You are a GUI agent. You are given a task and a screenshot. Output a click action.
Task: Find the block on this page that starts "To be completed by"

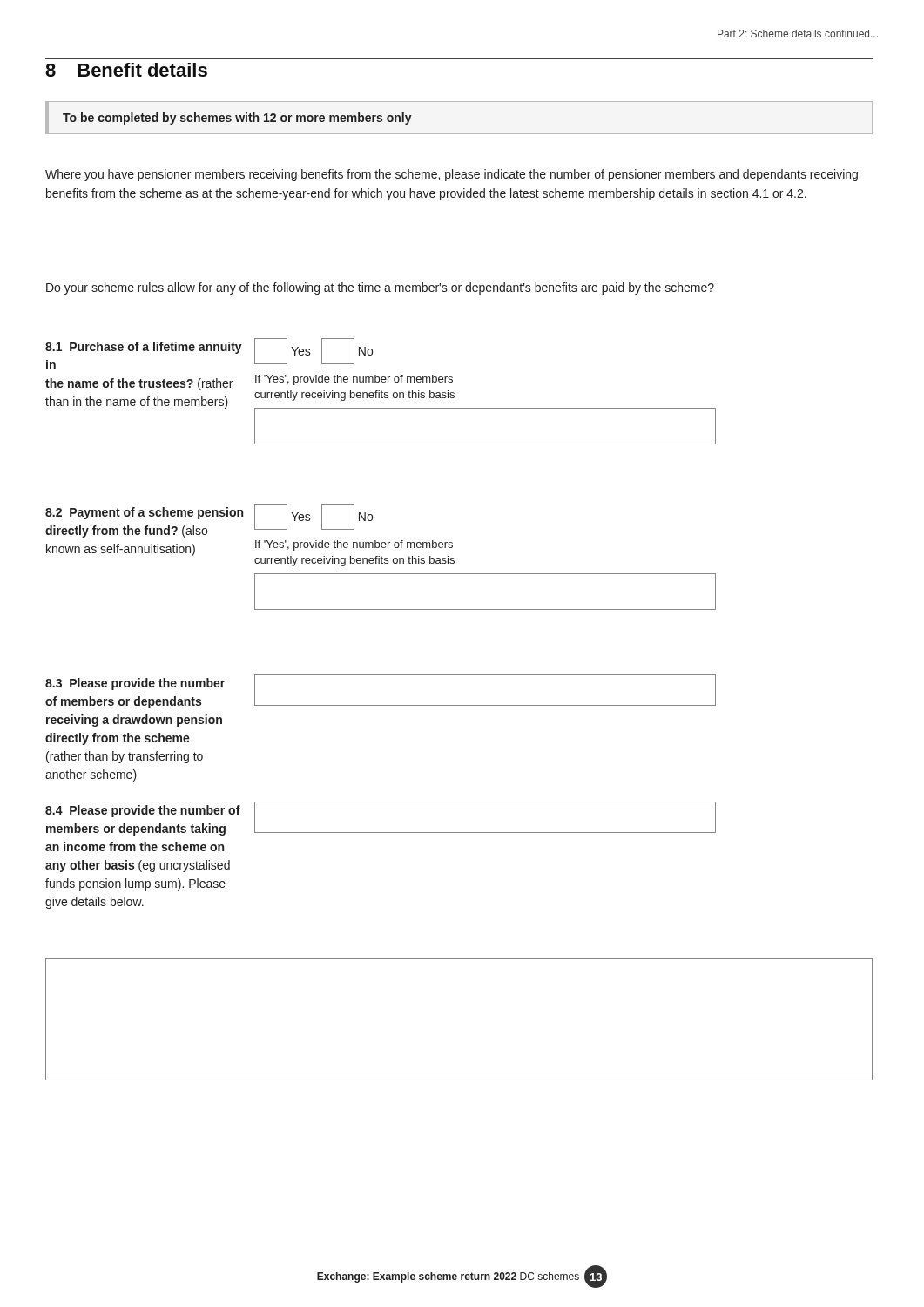pos(237,119)
